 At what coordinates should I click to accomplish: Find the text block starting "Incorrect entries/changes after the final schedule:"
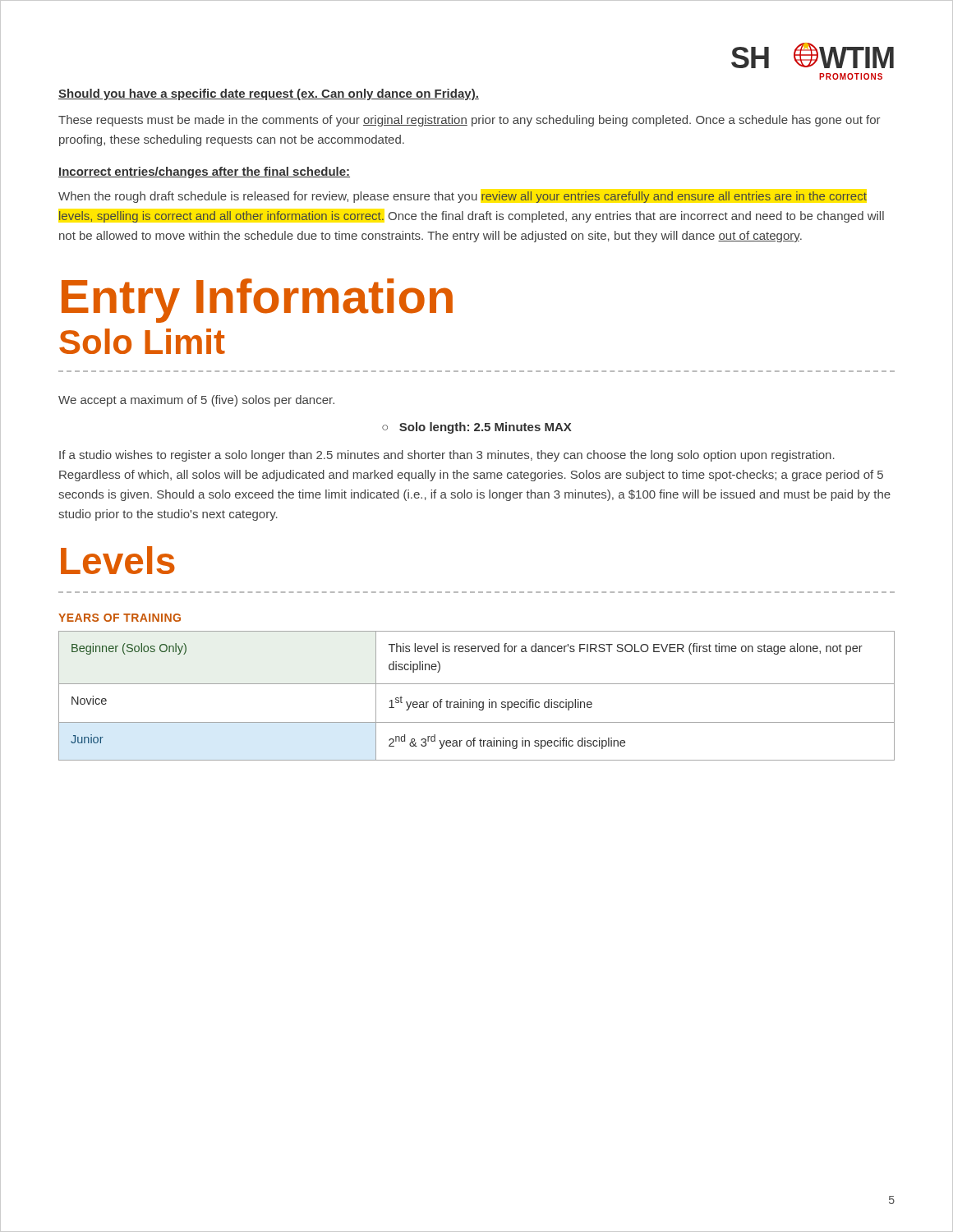pos(204,171)
